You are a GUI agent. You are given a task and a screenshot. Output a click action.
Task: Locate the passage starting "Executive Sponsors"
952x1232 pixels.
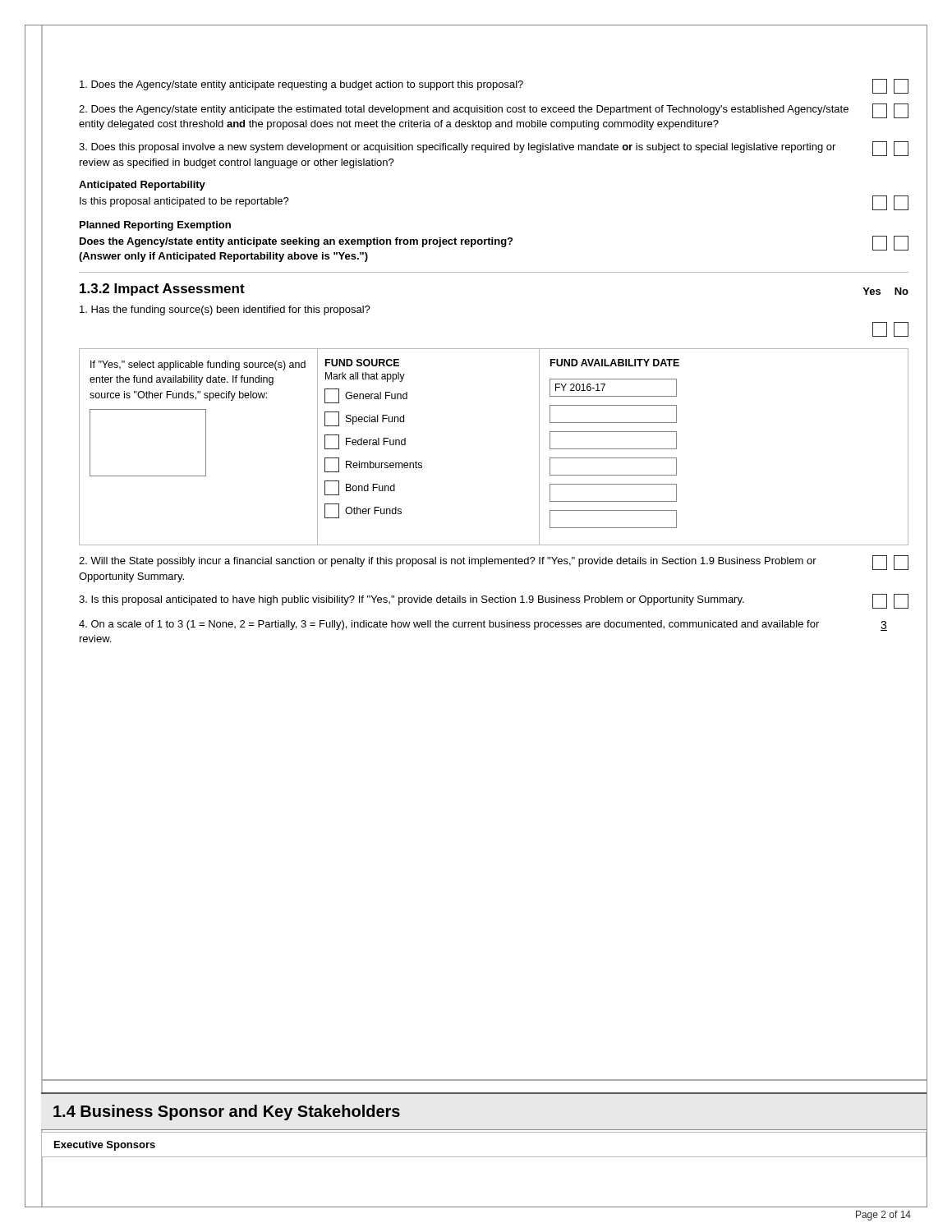tap(104, 1145)
